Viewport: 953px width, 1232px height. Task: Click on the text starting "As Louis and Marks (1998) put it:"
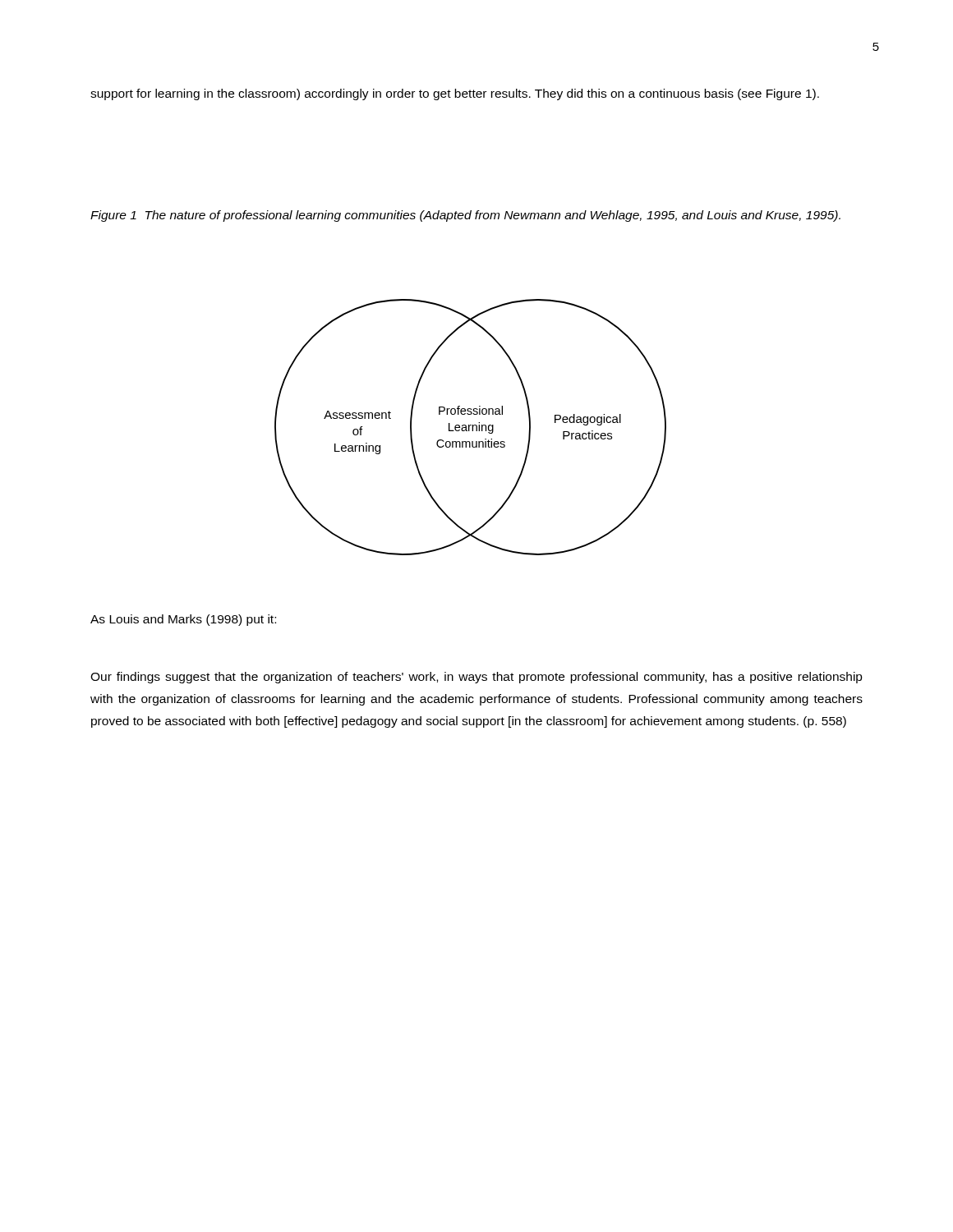(184, 619)
